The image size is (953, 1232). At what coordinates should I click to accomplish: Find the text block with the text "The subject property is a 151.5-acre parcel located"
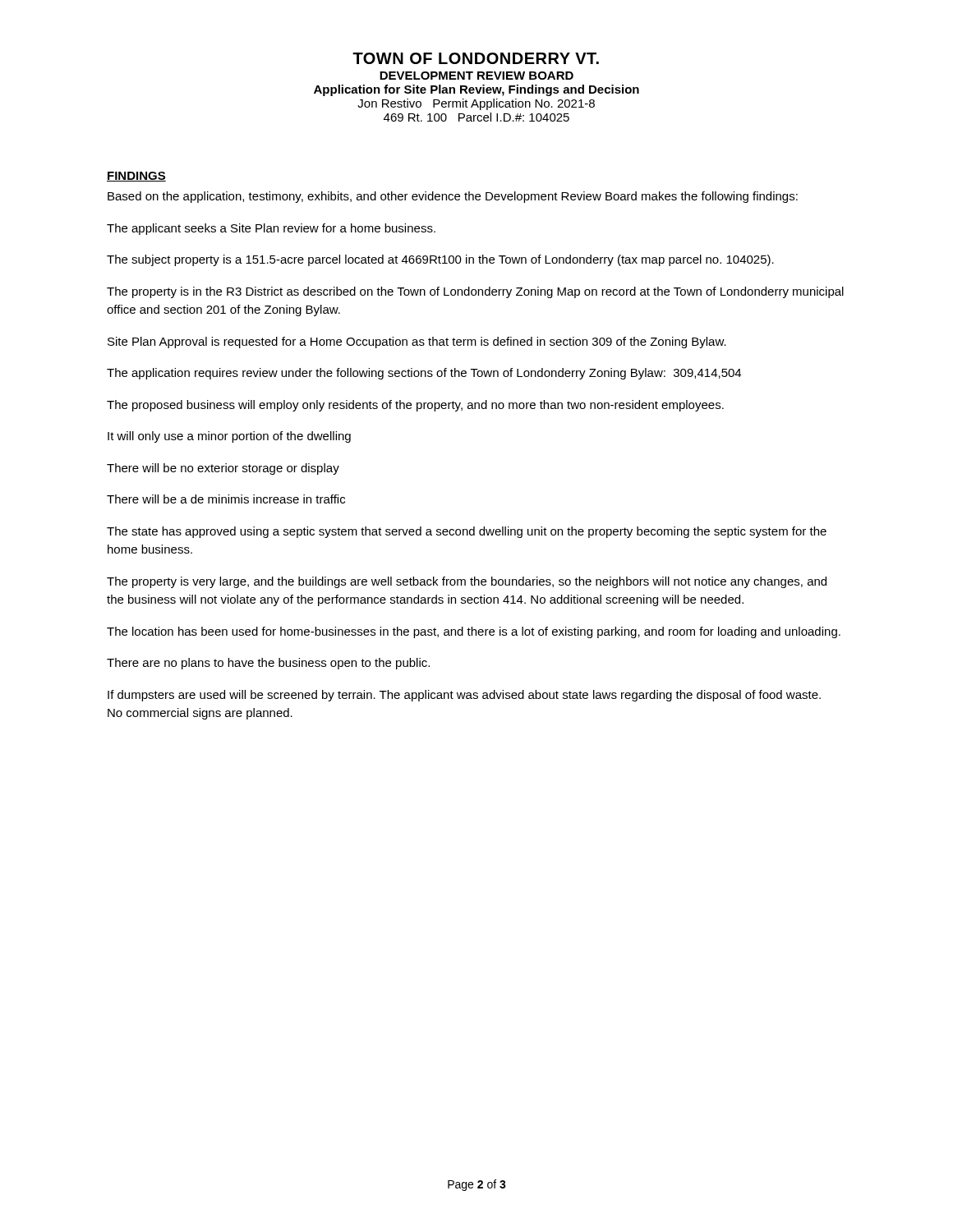(441, 259)
